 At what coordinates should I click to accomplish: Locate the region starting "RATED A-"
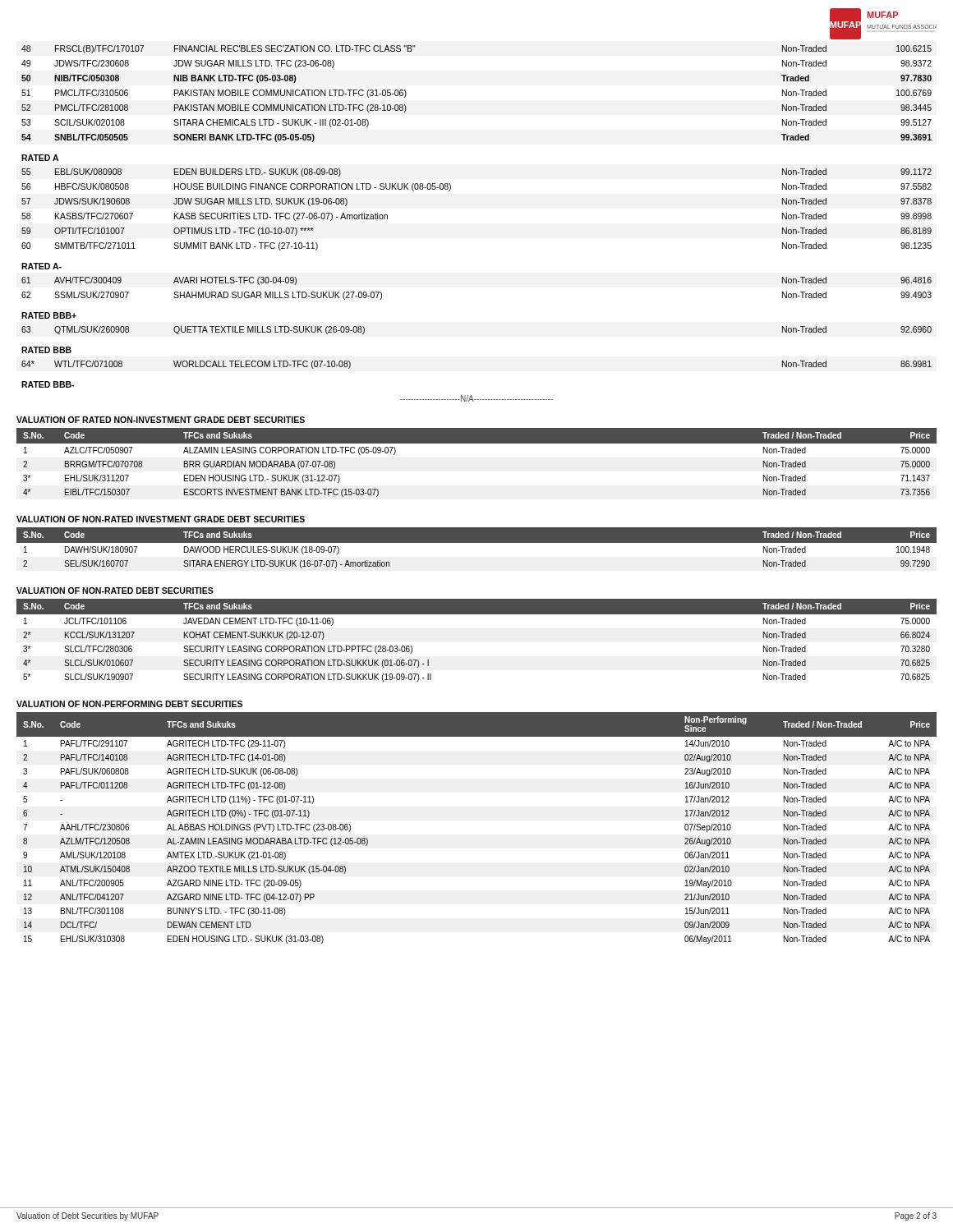coord(42,266)
